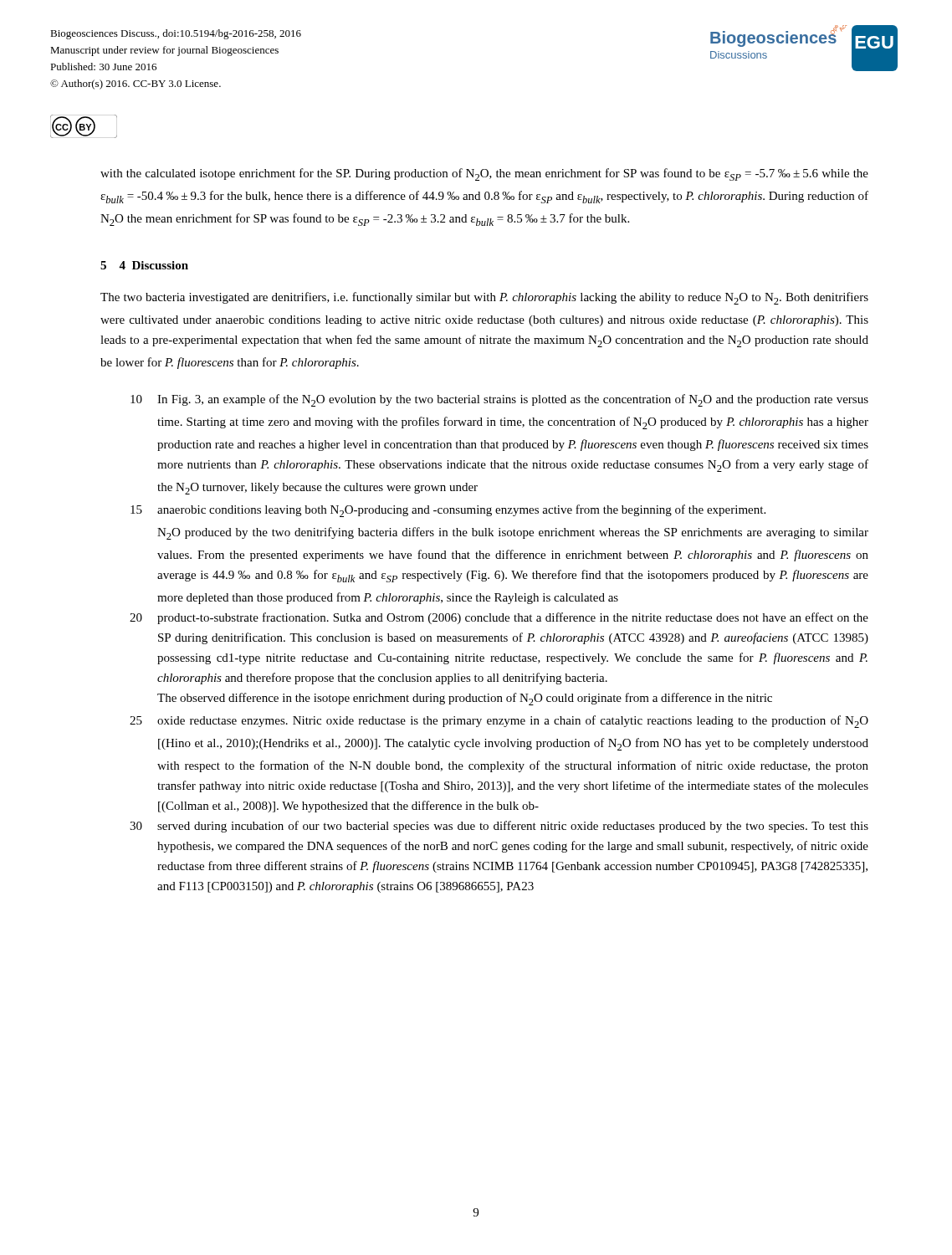This screenshot has height=1255, width=952.
Task: Select the text block that reads "15 anaerobic conditions"
Action: coord(484,553)
